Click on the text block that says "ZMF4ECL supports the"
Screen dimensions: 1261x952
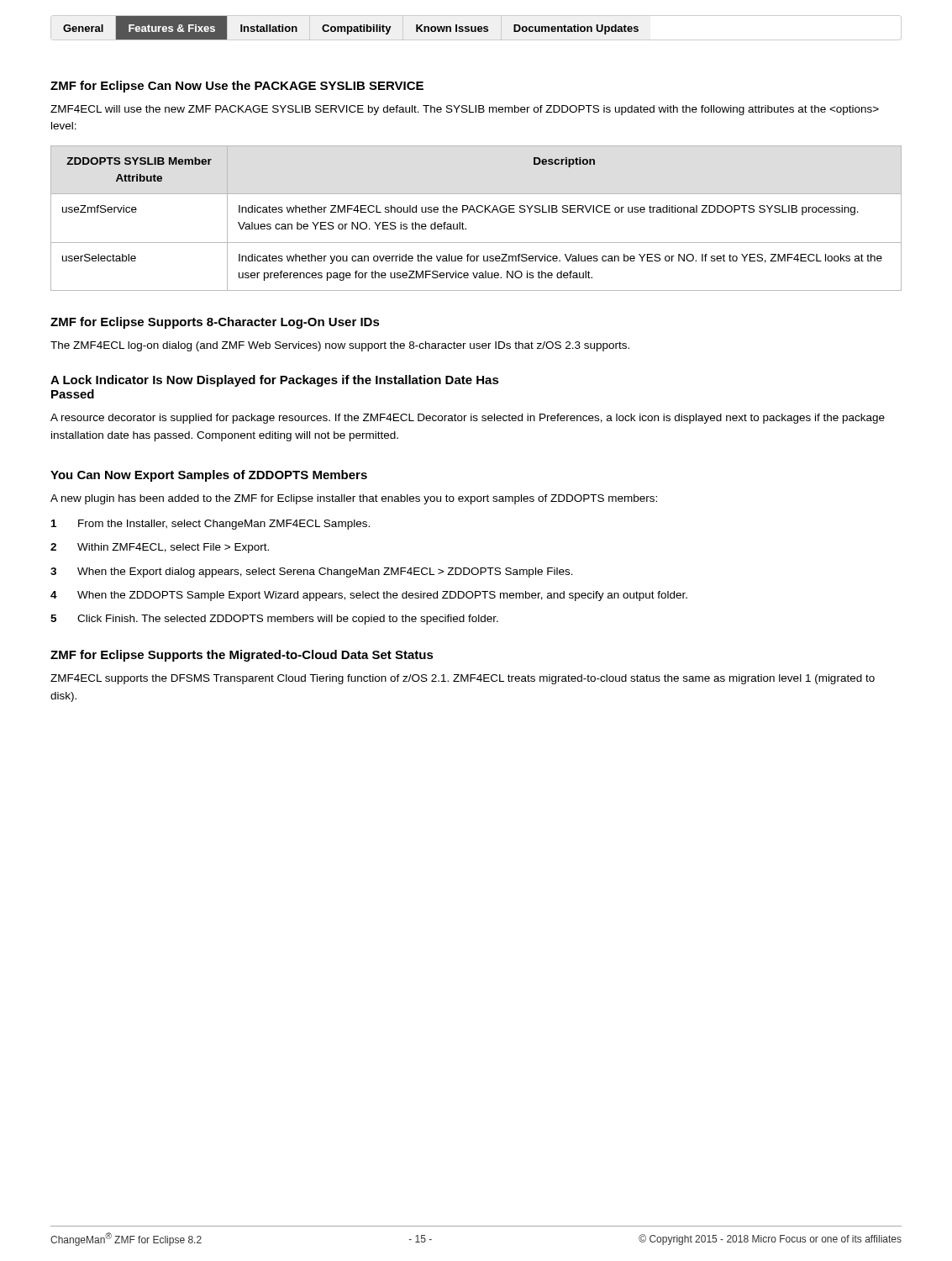tap(463, 687)
